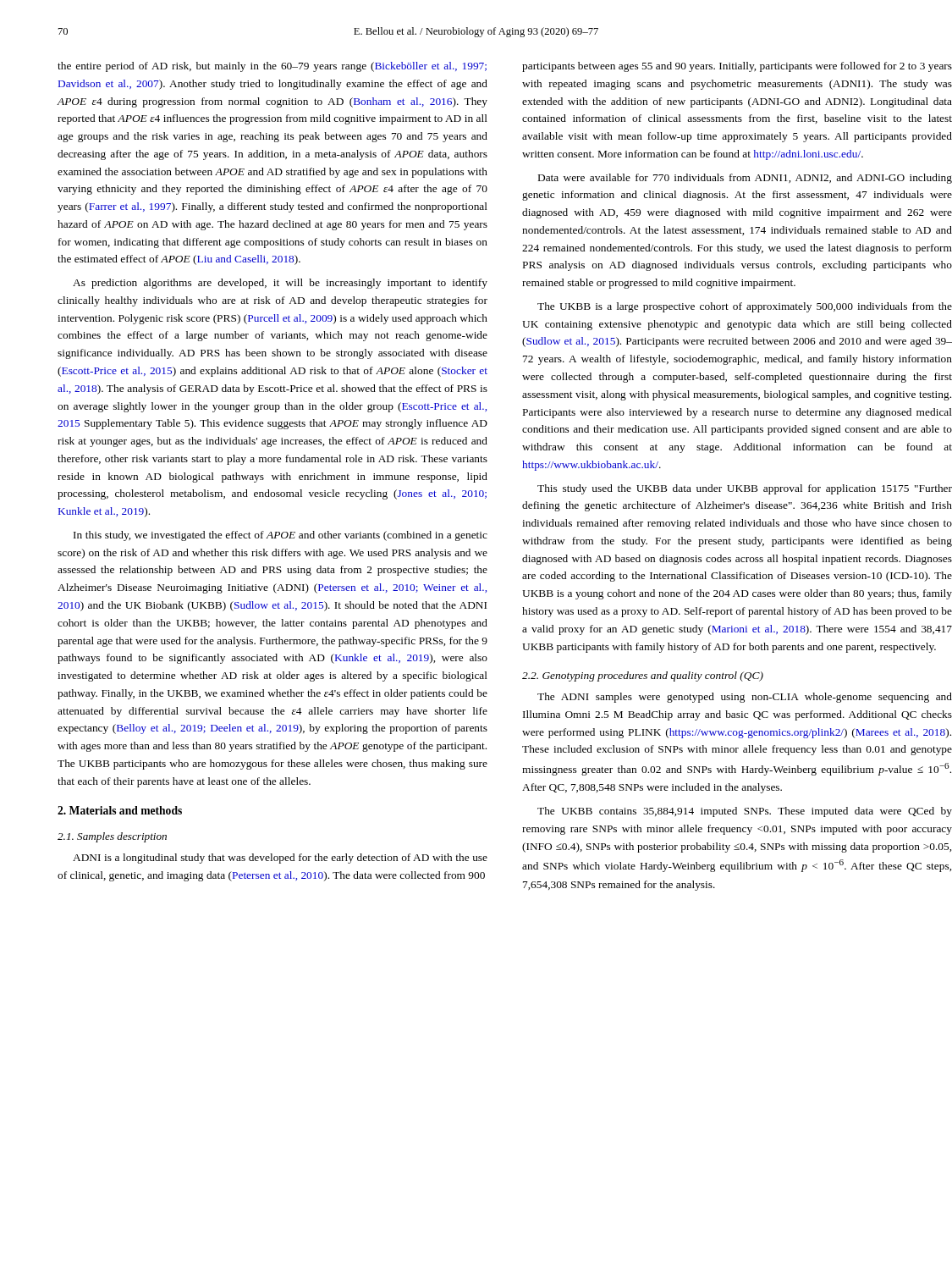Locate the section header that reads "2.1. Samples description"
This screenshot has width=952, height=1270.
click(x=112, y=837)
